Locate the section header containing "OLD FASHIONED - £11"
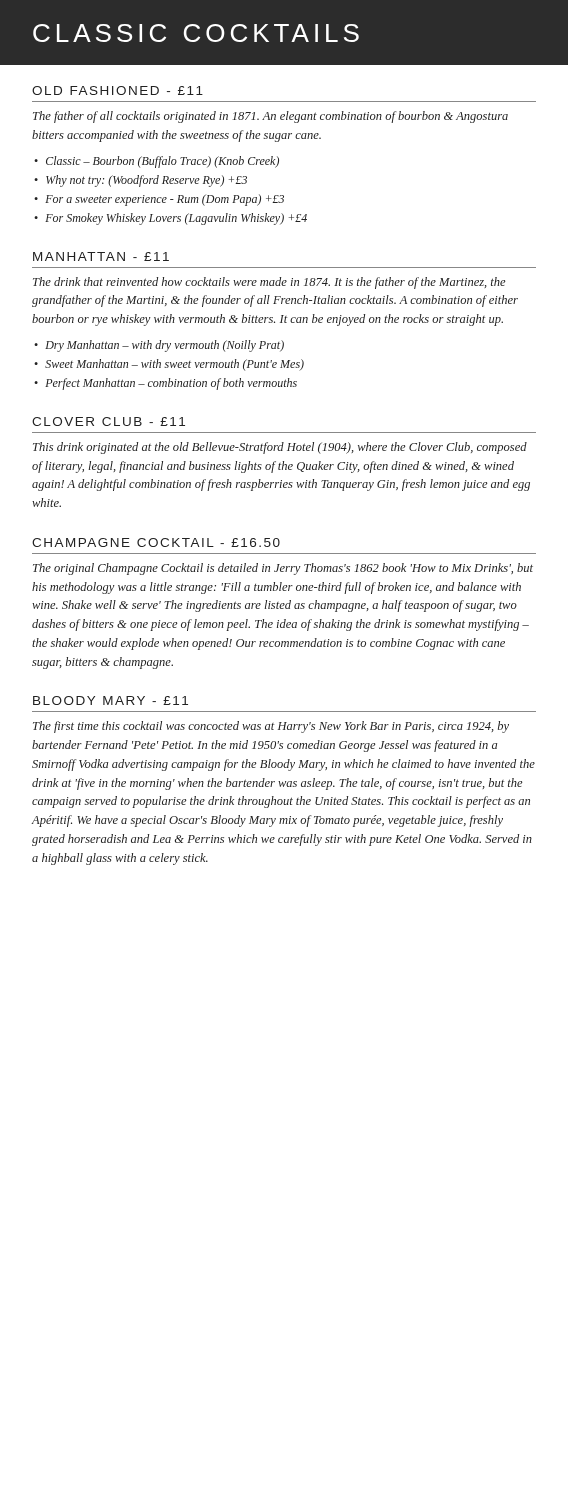Image resolution: width=568 pixels, height=1500 pixels. click(284, 92)
